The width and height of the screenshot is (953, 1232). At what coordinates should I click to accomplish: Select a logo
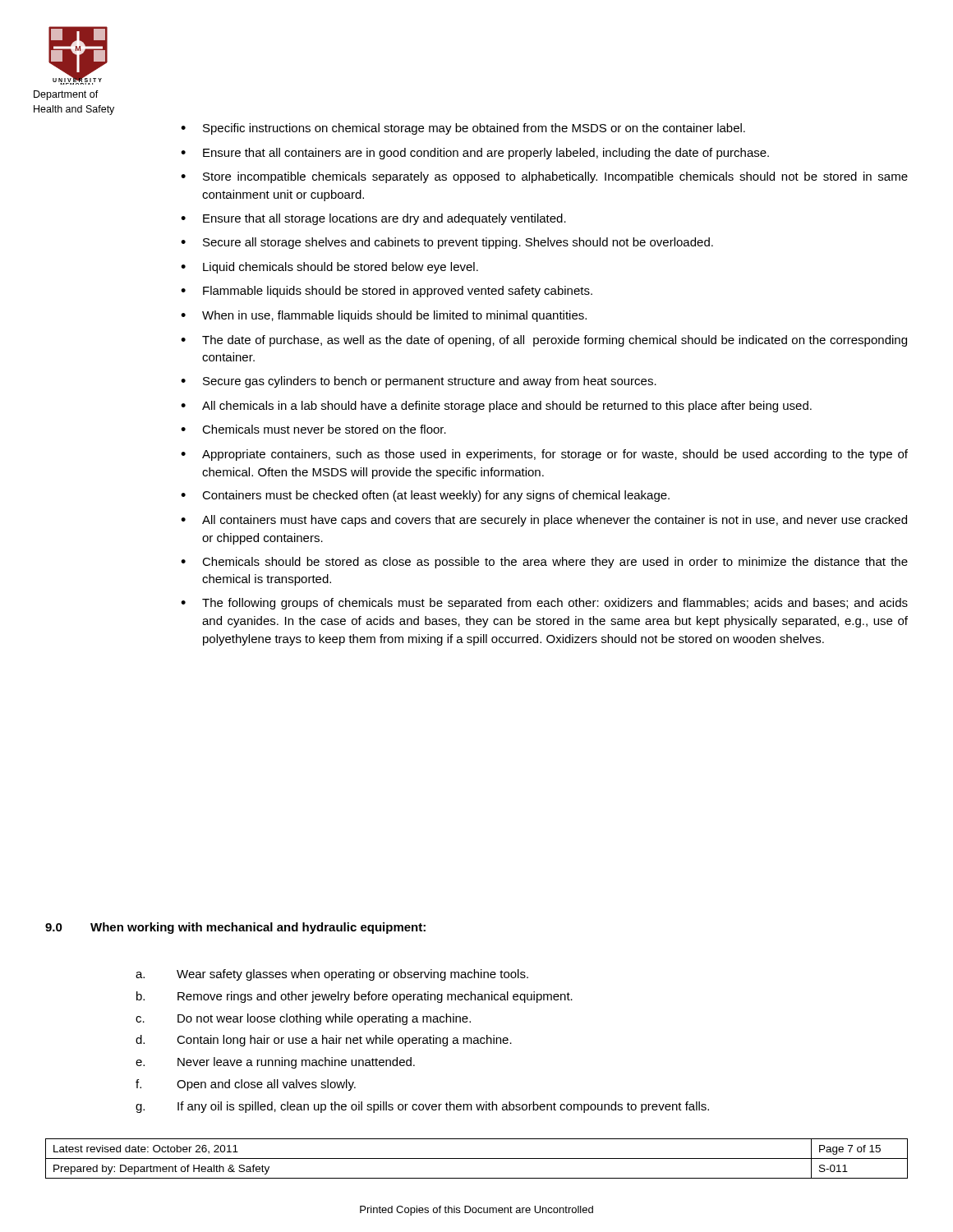pos(78,54)
